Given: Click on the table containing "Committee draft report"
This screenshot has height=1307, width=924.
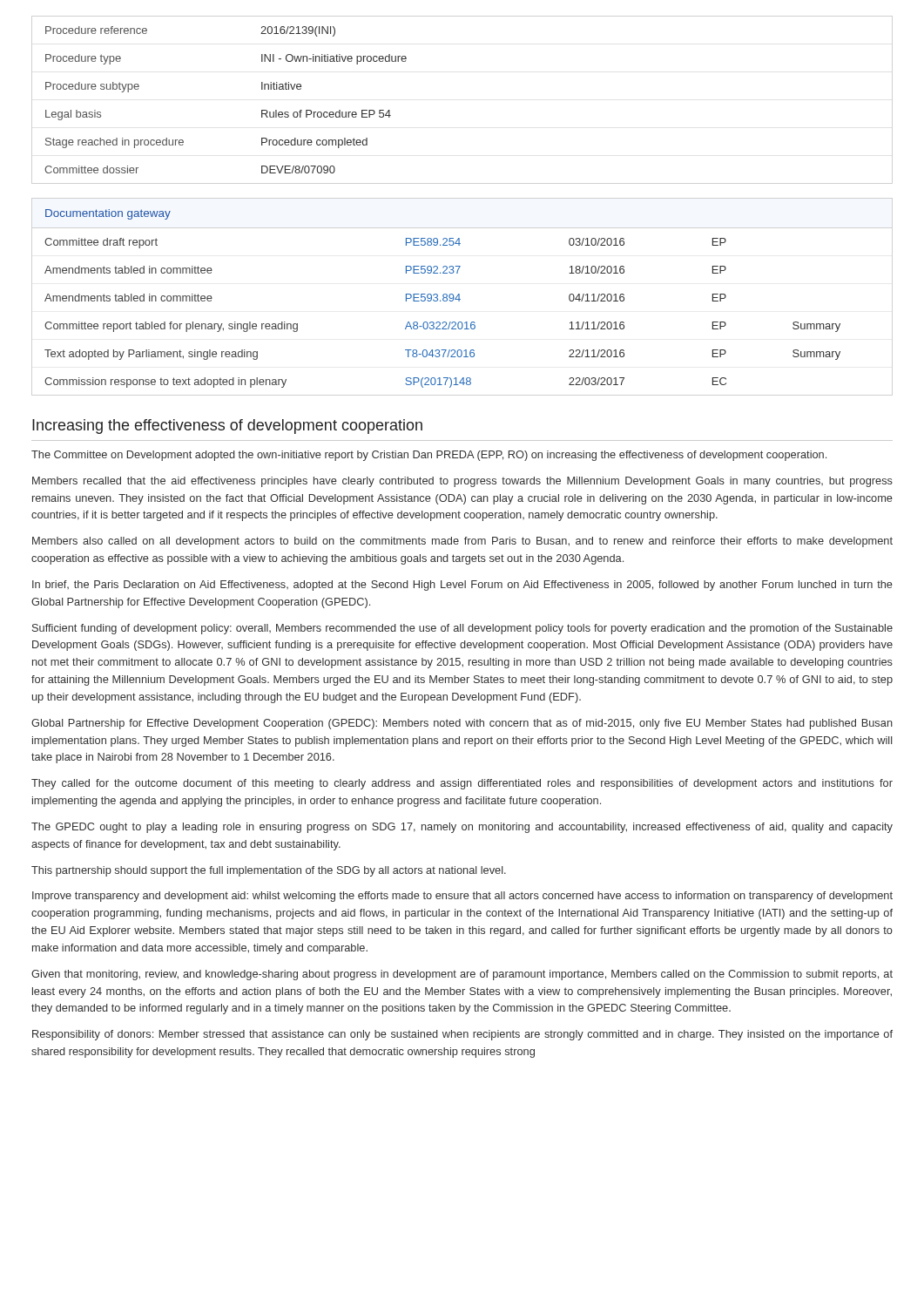Looking at the screenshot, I should click(x=462, y=312).
